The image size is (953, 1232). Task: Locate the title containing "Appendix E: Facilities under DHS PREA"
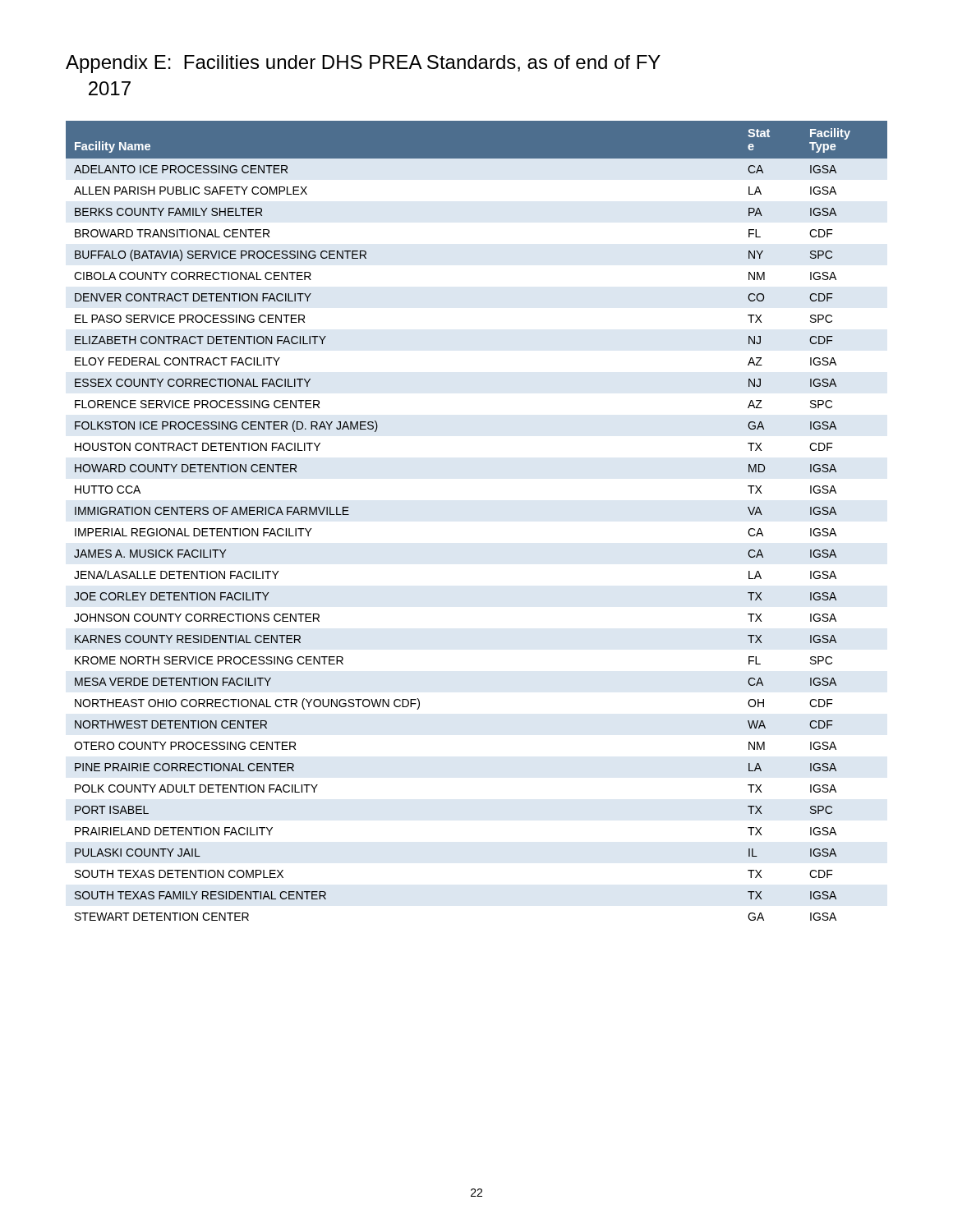363,75
